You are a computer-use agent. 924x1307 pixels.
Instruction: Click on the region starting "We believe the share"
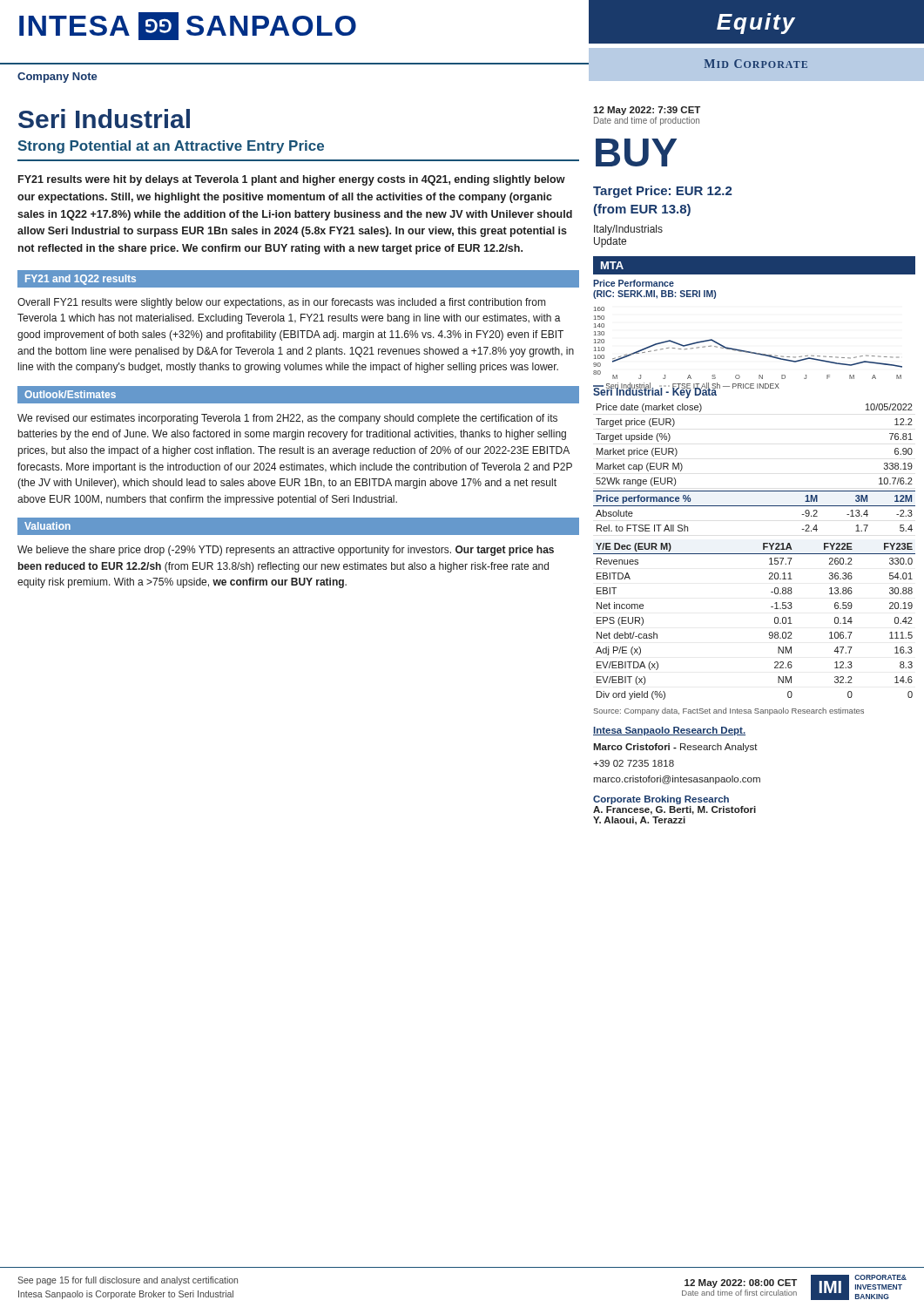[286, 566]
